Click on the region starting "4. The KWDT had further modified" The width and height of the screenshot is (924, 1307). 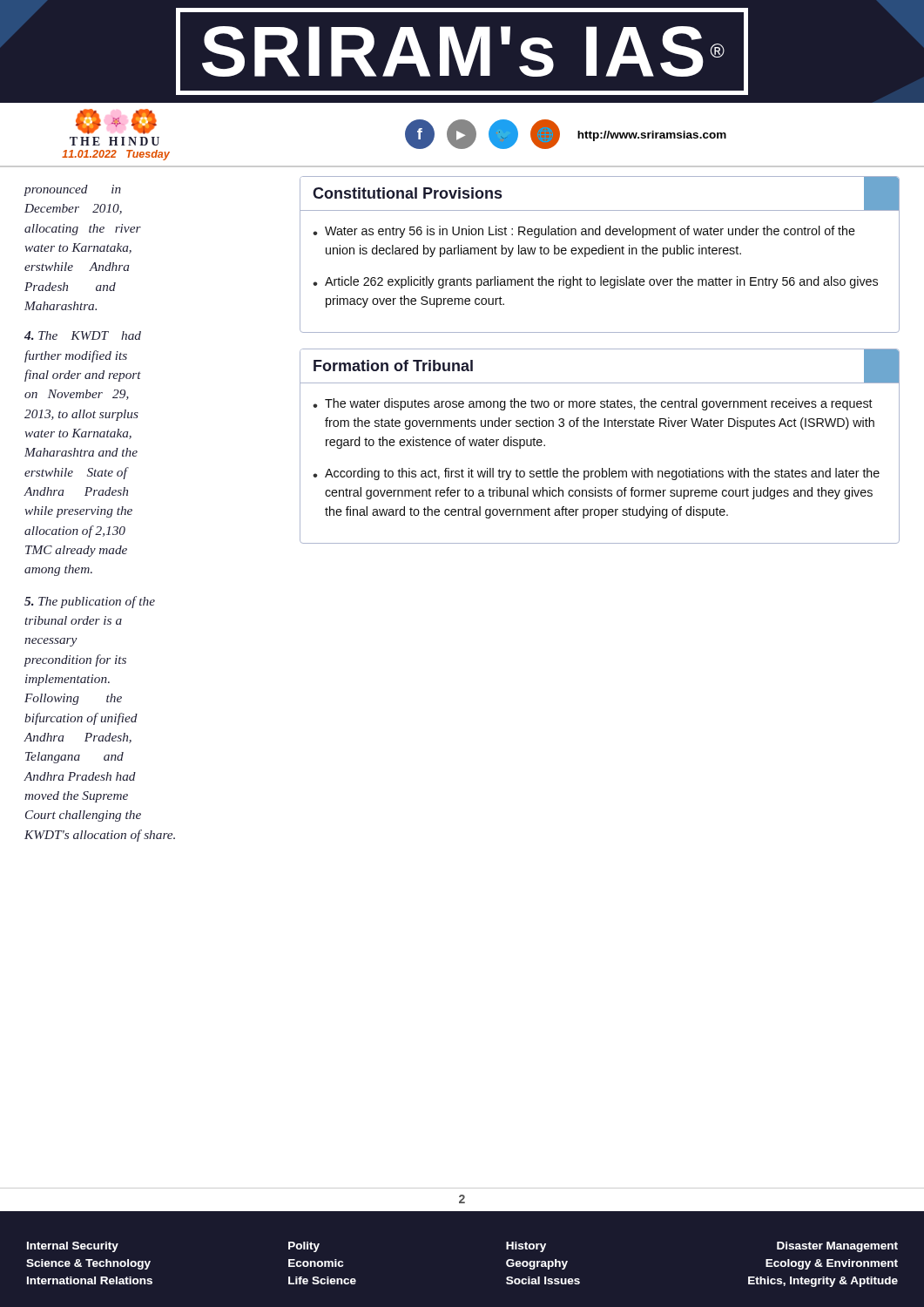pyautogui.click(x=83, y=452)
